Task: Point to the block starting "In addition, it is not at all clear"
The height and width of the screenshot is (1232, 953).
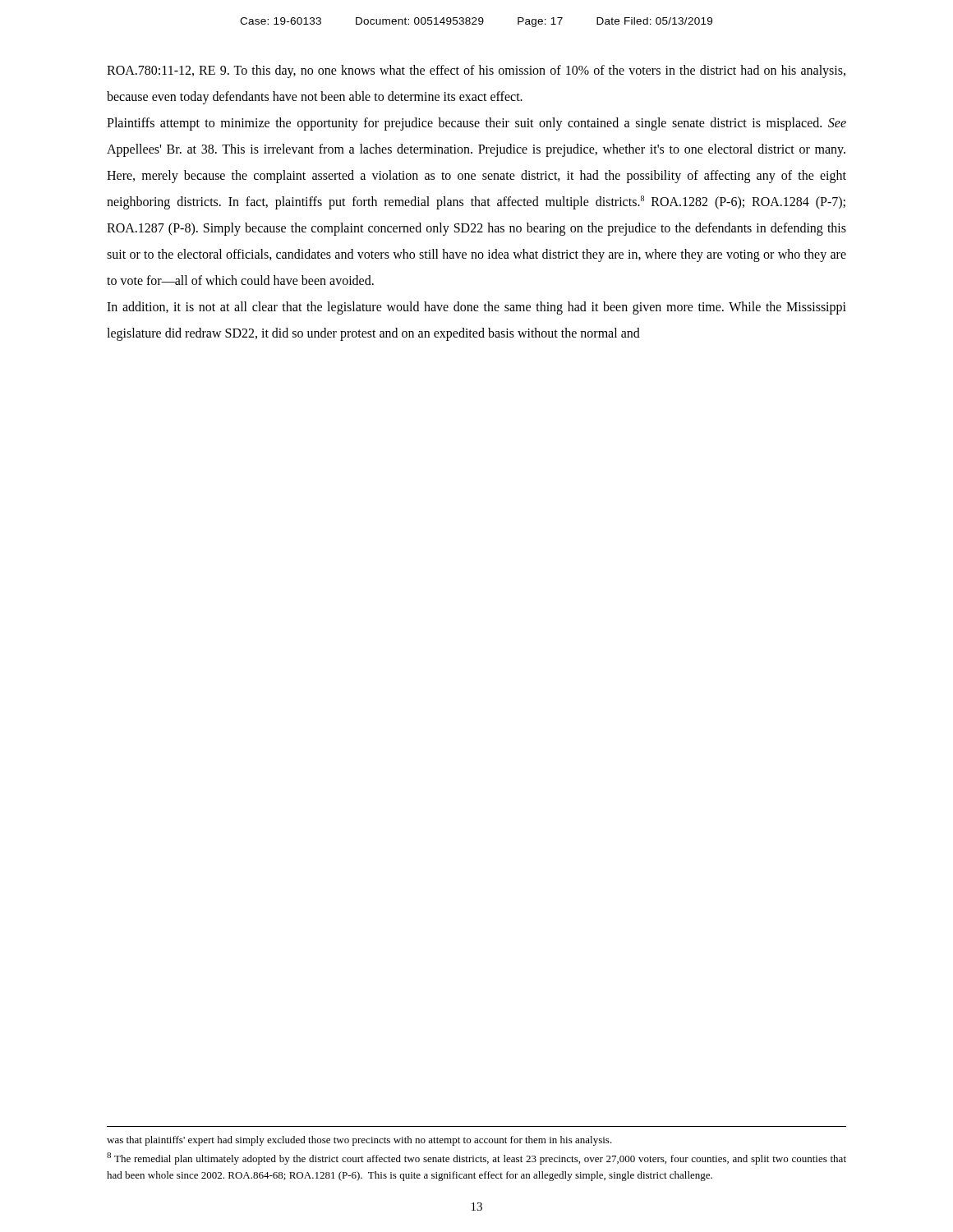Action: coord(476,320)
